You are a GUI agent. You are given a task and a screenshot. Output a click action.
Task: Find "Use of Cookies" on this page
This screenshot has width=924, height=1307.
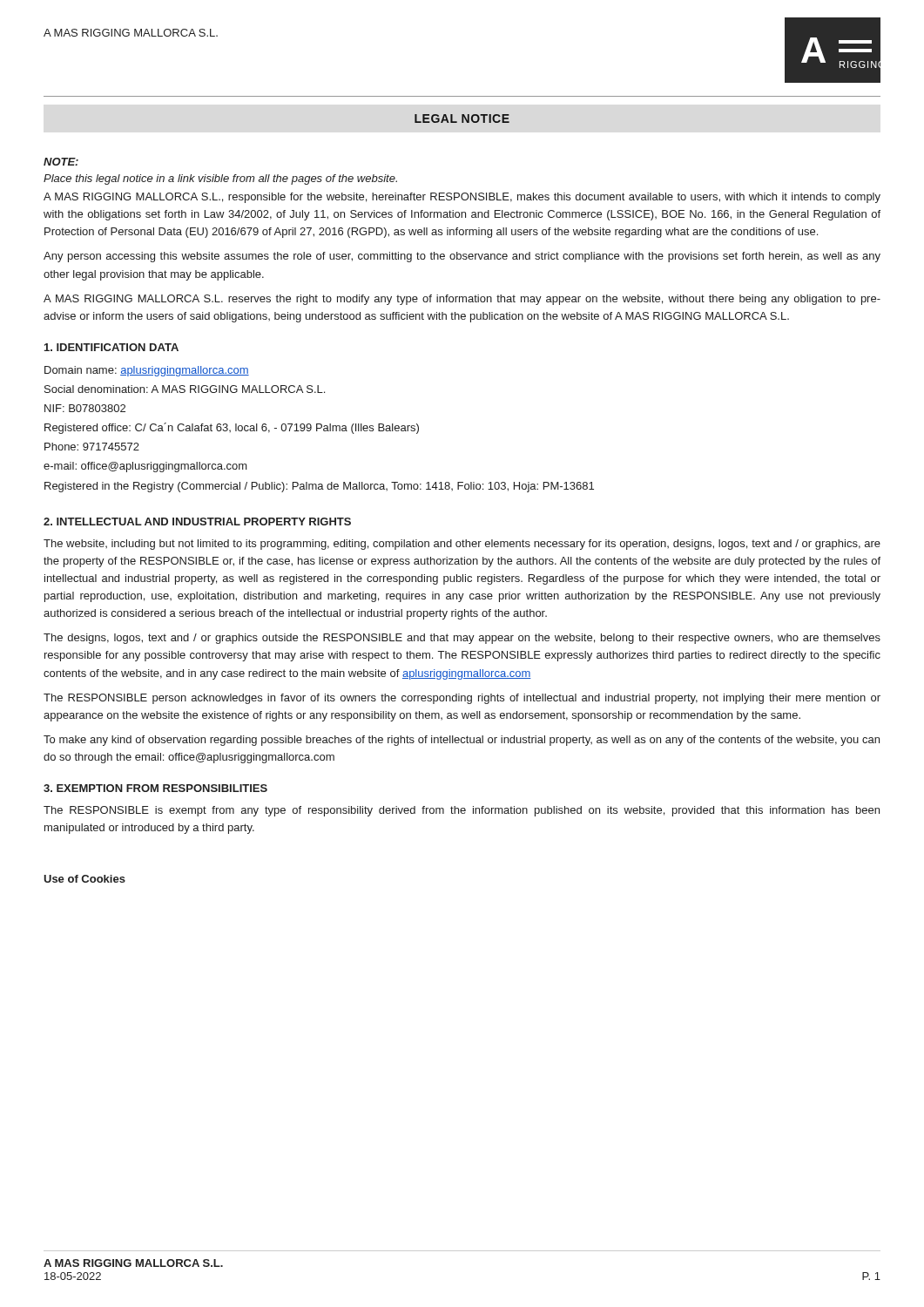coord(84,878)
